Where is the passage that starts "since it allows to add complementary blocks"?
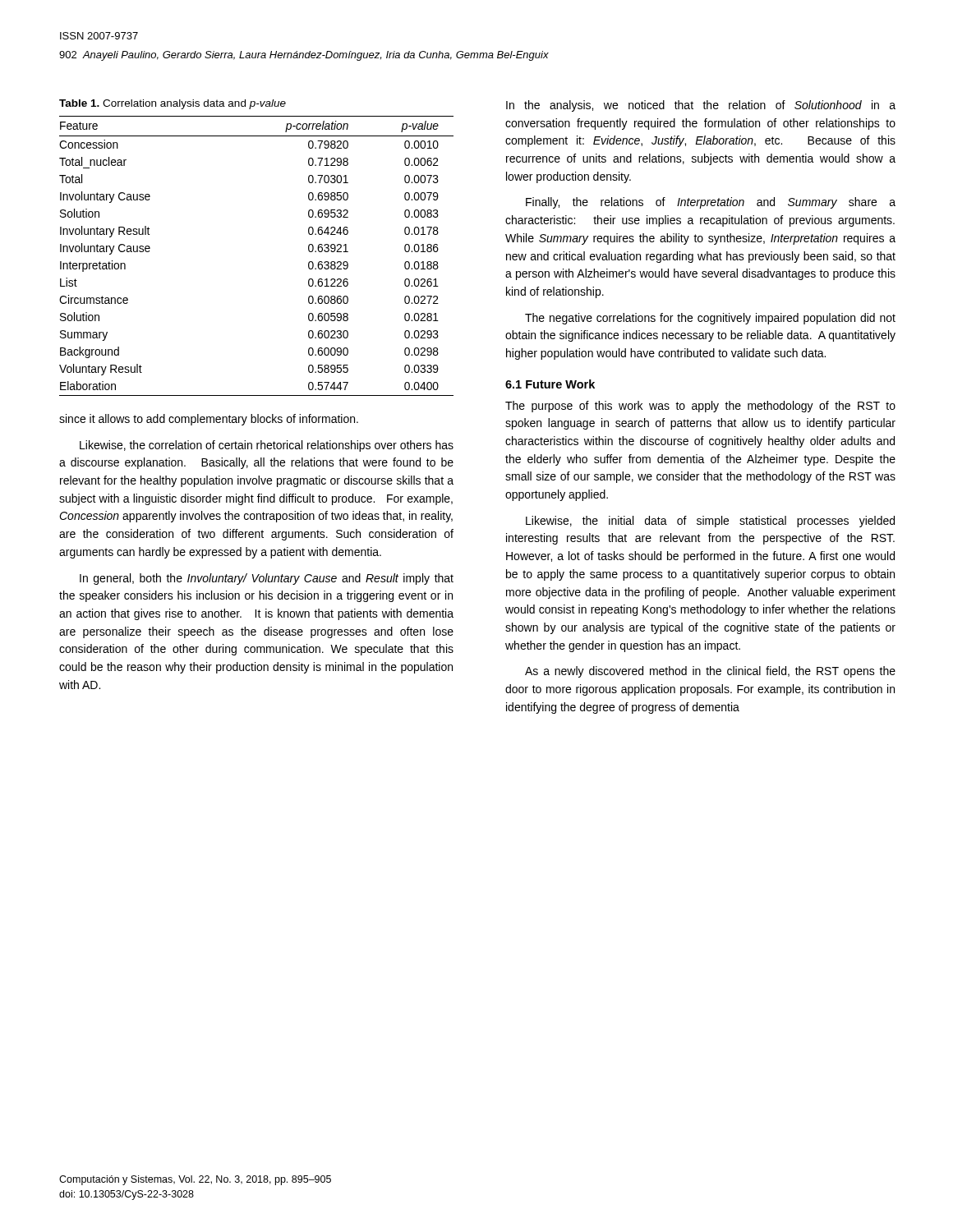This screenshot has height=1232, width=953. (x=256, y=552)
